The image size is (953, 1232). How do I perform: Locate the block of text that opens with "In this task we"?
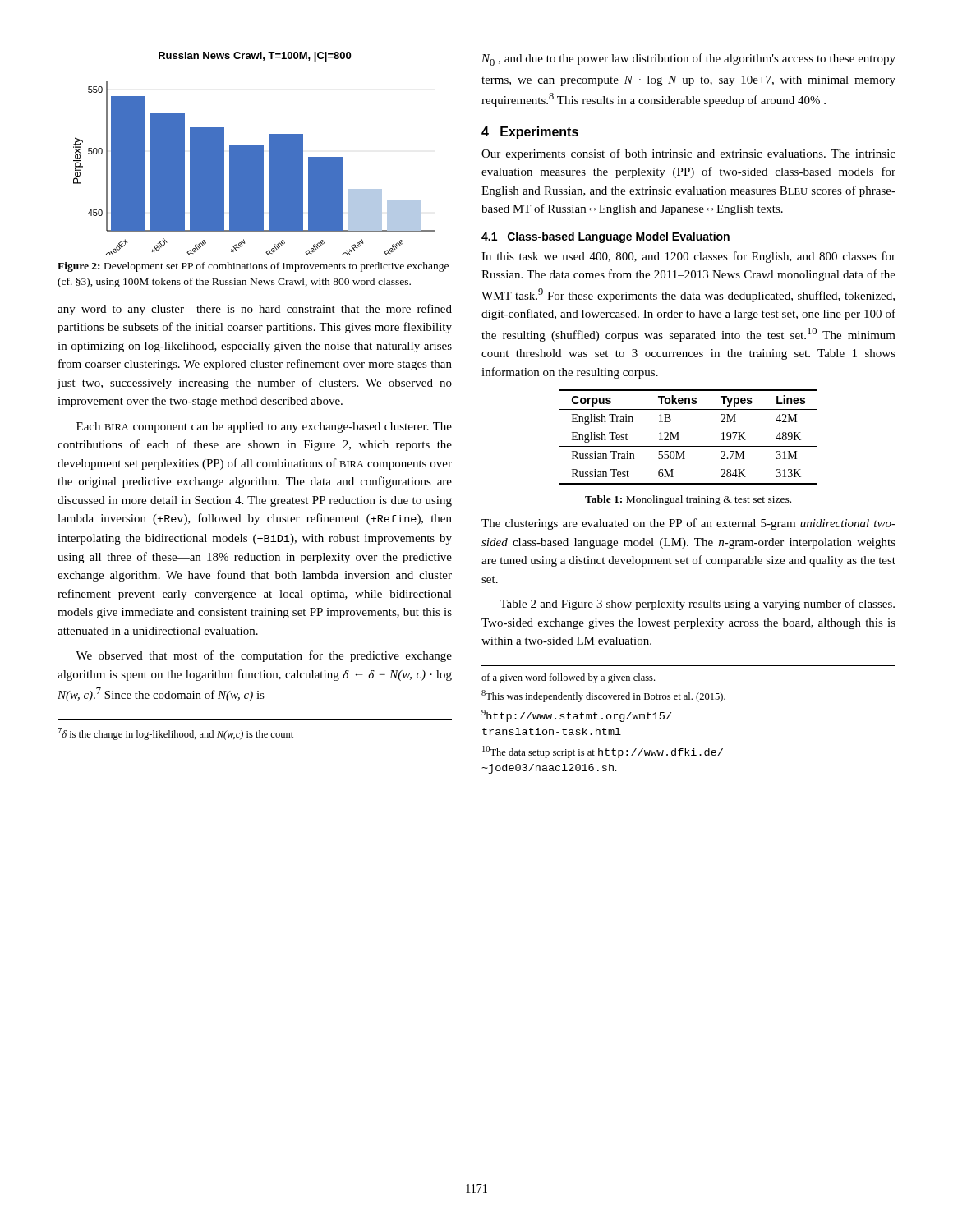coord(688,314)
